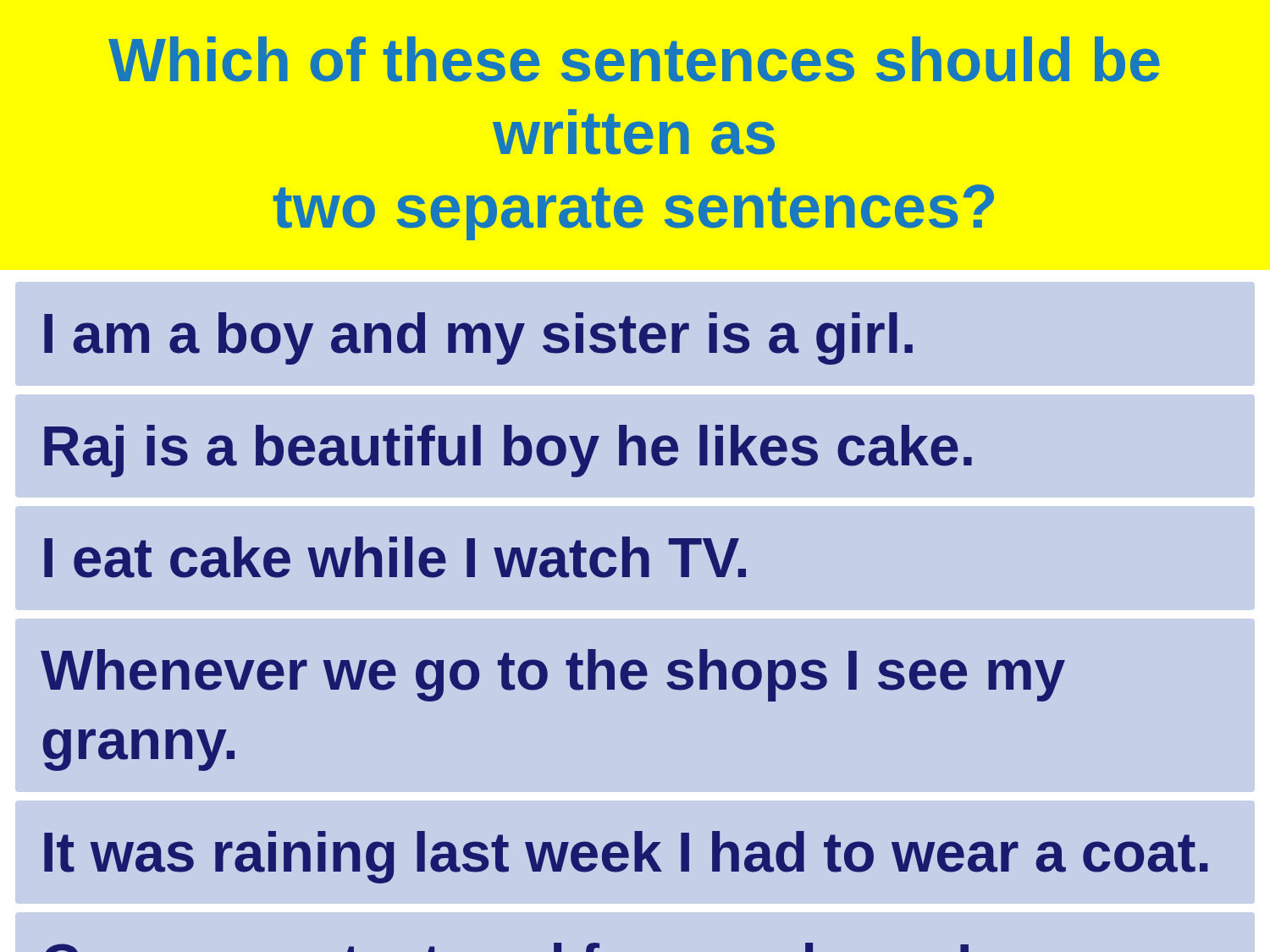Locate the passage starting "It was raining last week I had"
The width and height of the screenshot is (1270, 952).
[x=626, y=852]
